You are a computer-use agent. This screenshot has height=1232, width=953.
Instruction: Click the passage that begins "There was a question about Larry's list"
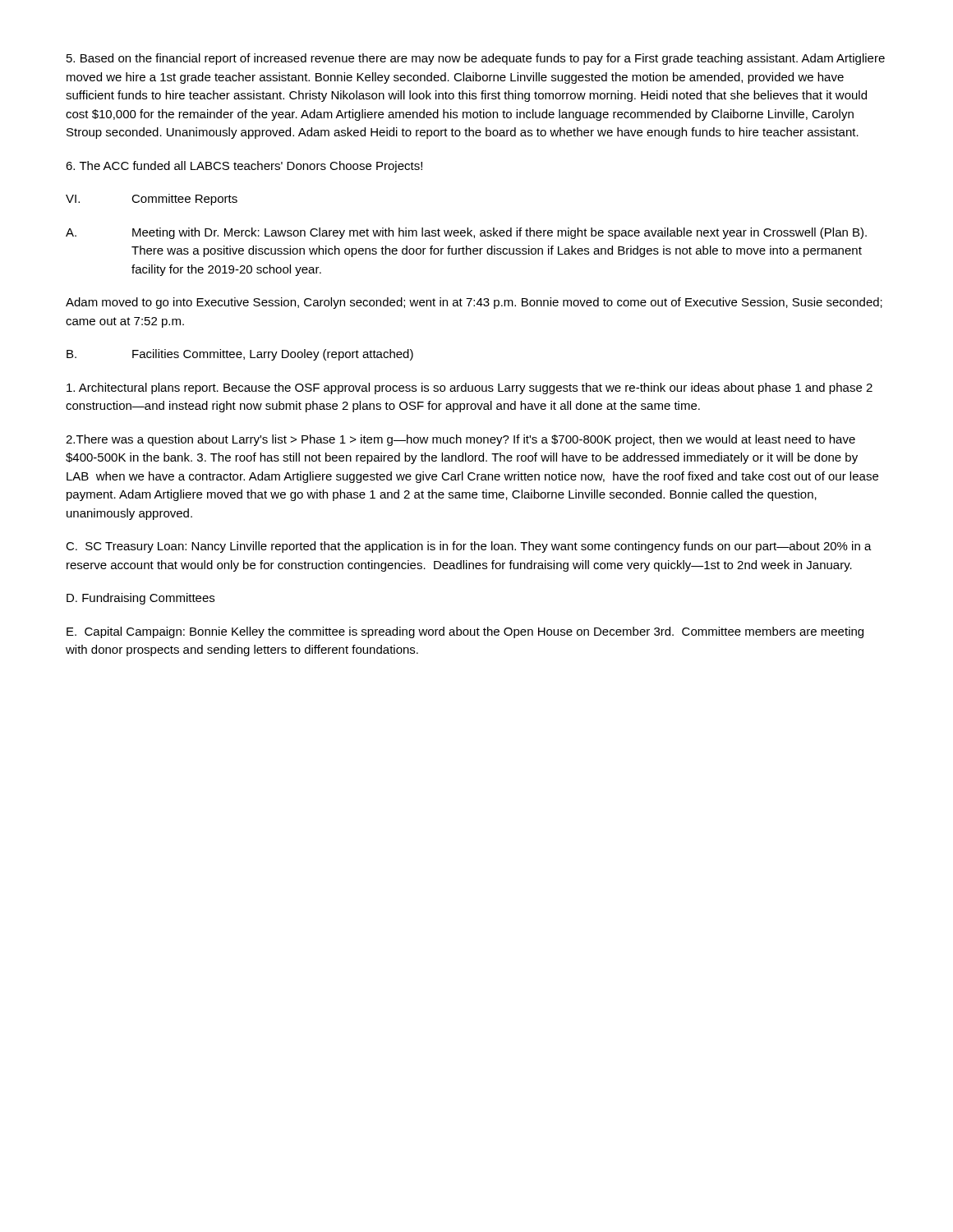[x=472, y=476]
